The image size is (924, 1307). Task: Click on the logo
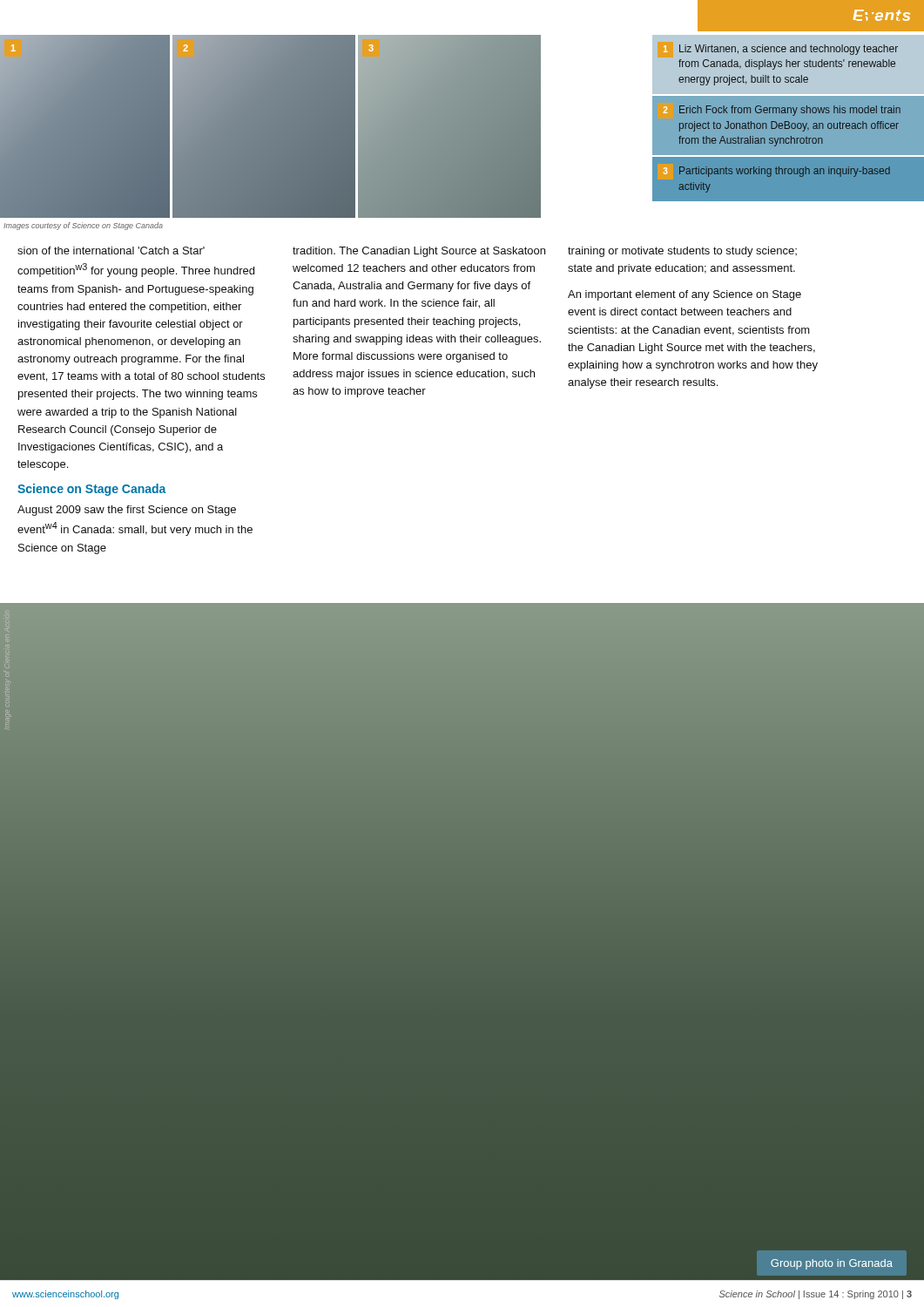click(813, 55)
